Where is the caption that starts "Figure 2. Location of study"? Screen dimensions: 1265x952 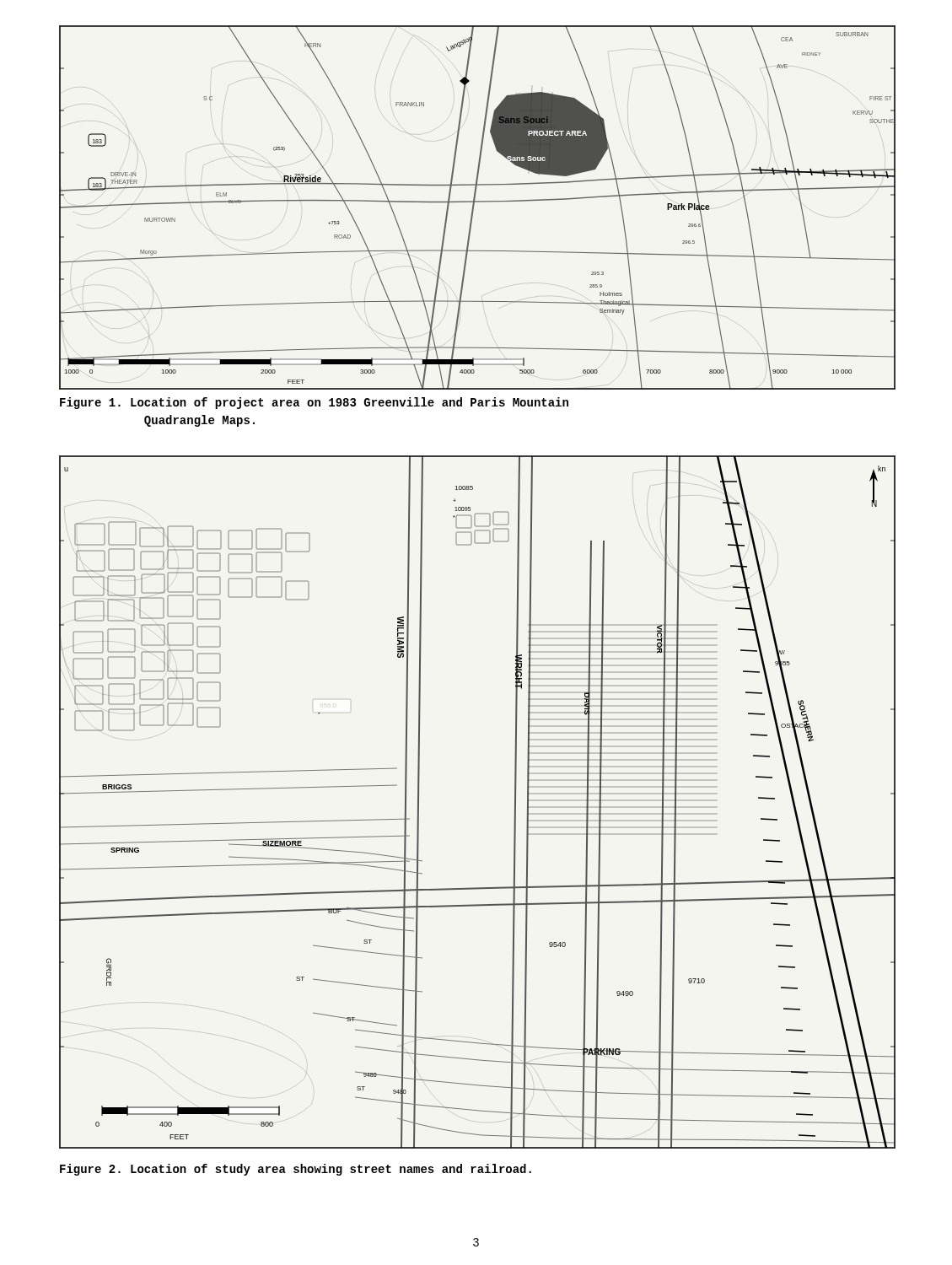click(296, 1170)
